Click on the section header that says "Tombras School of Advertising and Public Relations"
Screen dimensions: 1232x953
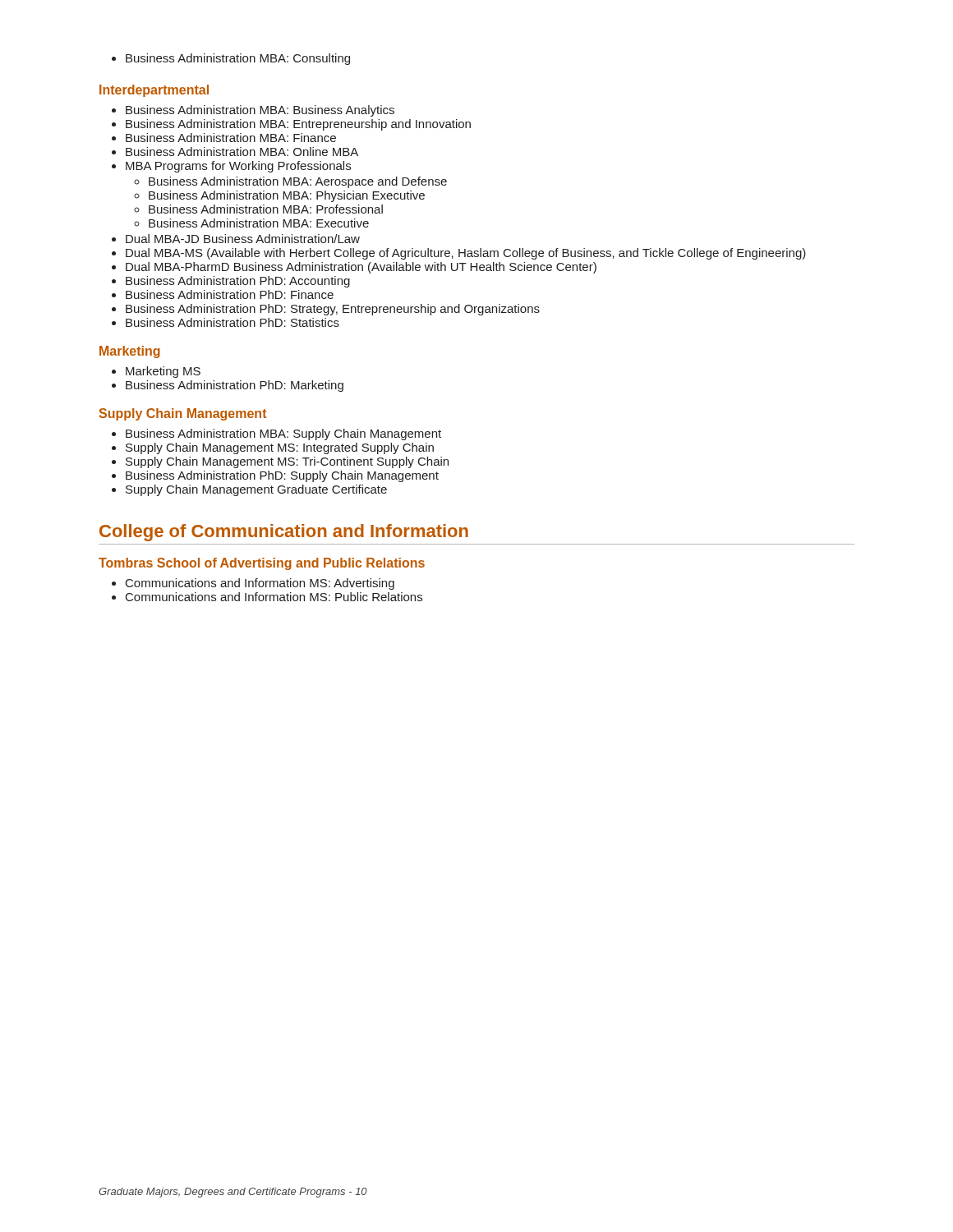coord(262,563)
